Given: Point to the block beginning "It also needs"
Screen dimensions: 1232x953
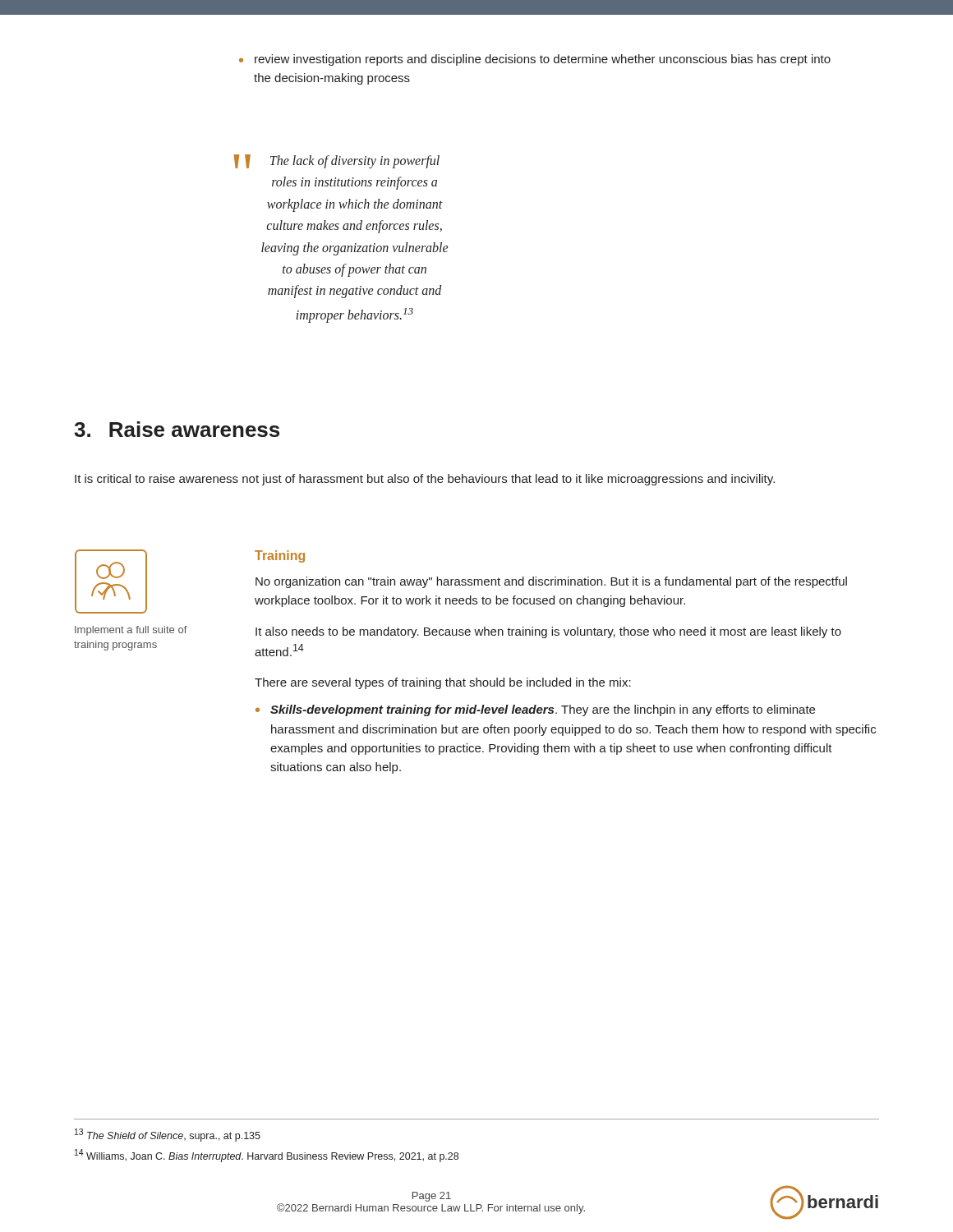Looking at the screenshot, I should 548,641.
